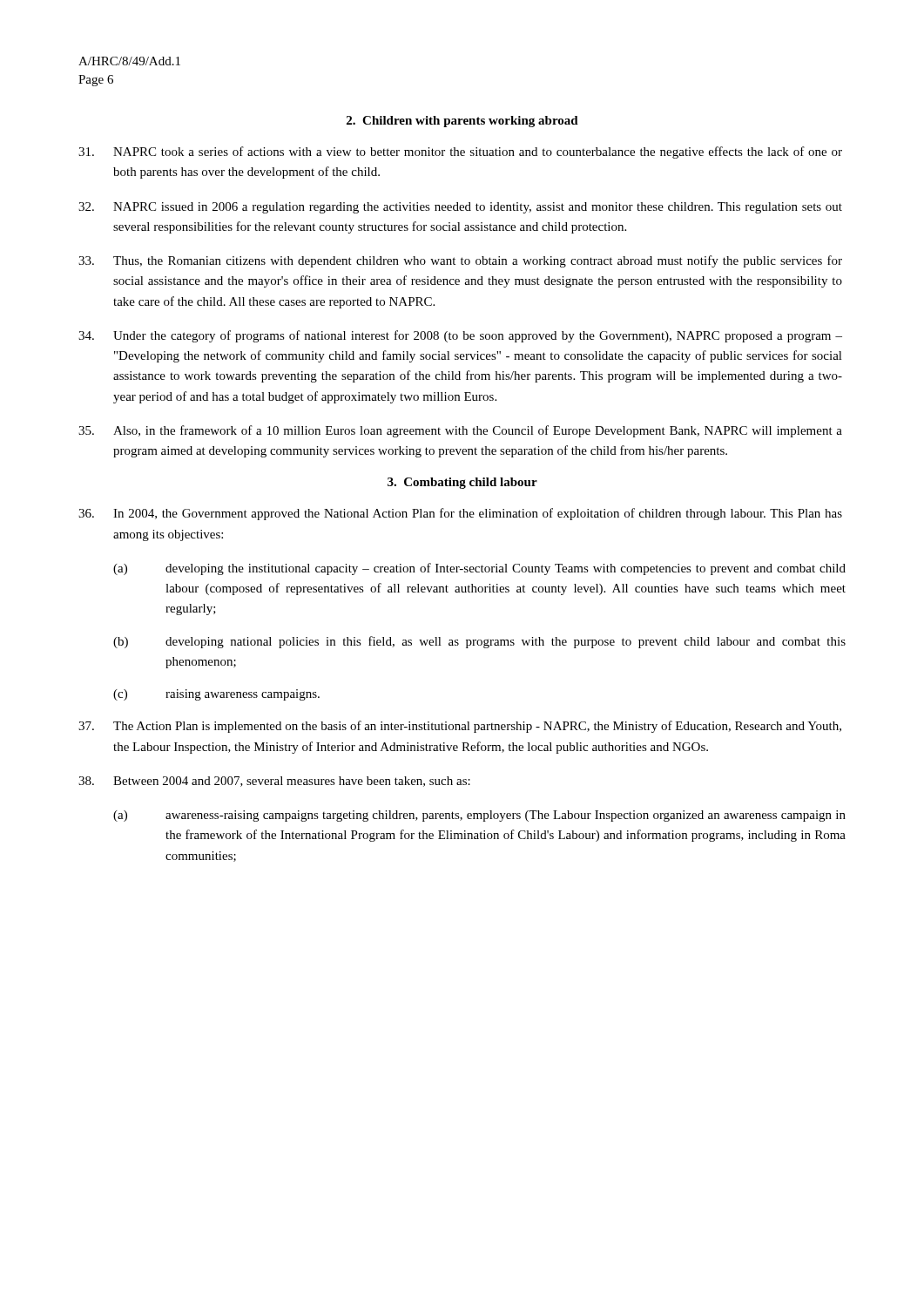The height and width of the screenshot is (1307, 924).
Task: Find the text starting "2. Children with parents working"
Action: [x=462, y=120]
